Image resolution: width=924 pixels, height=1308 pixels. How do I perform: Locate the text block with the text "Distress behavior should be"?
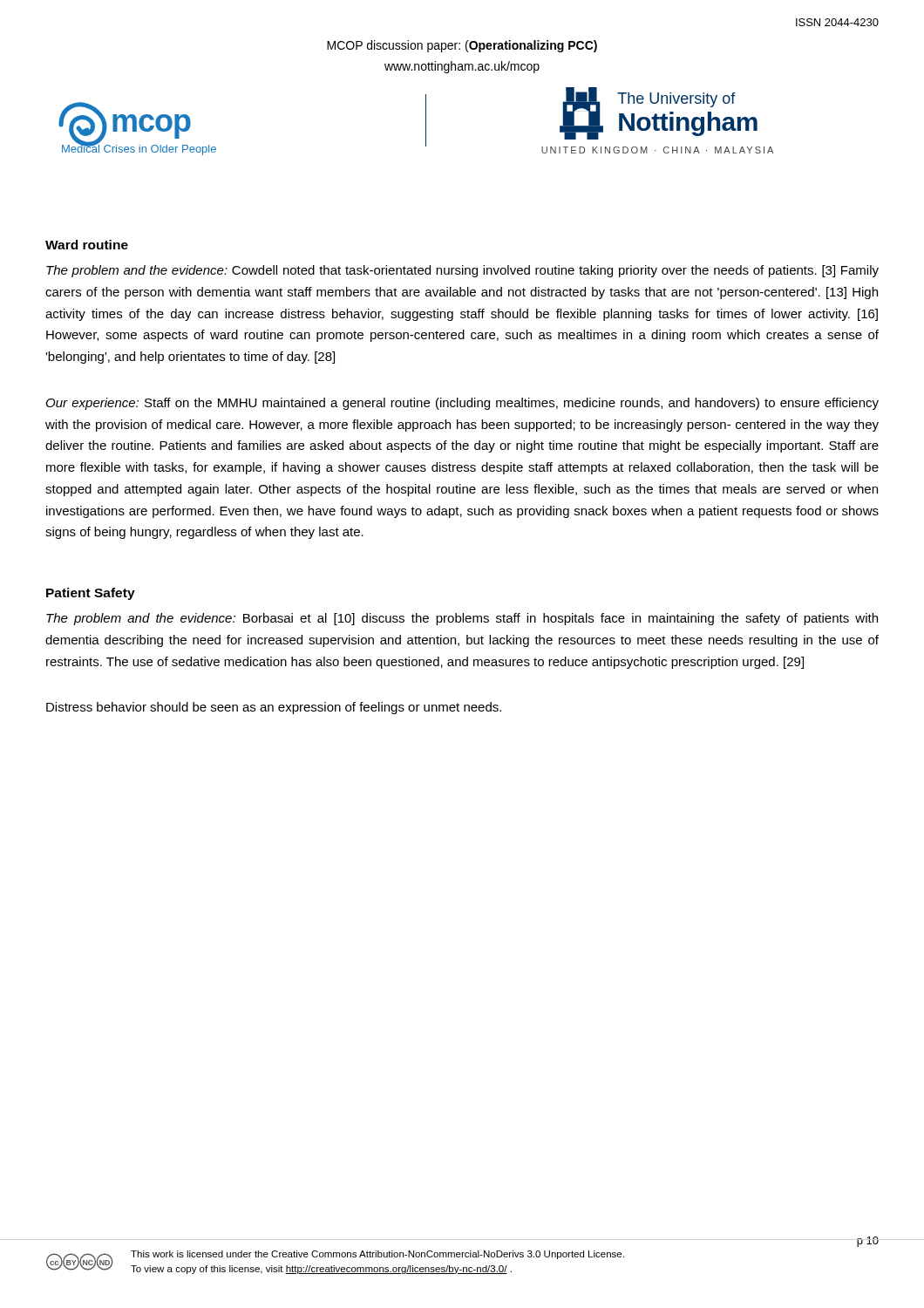point(274,707)
